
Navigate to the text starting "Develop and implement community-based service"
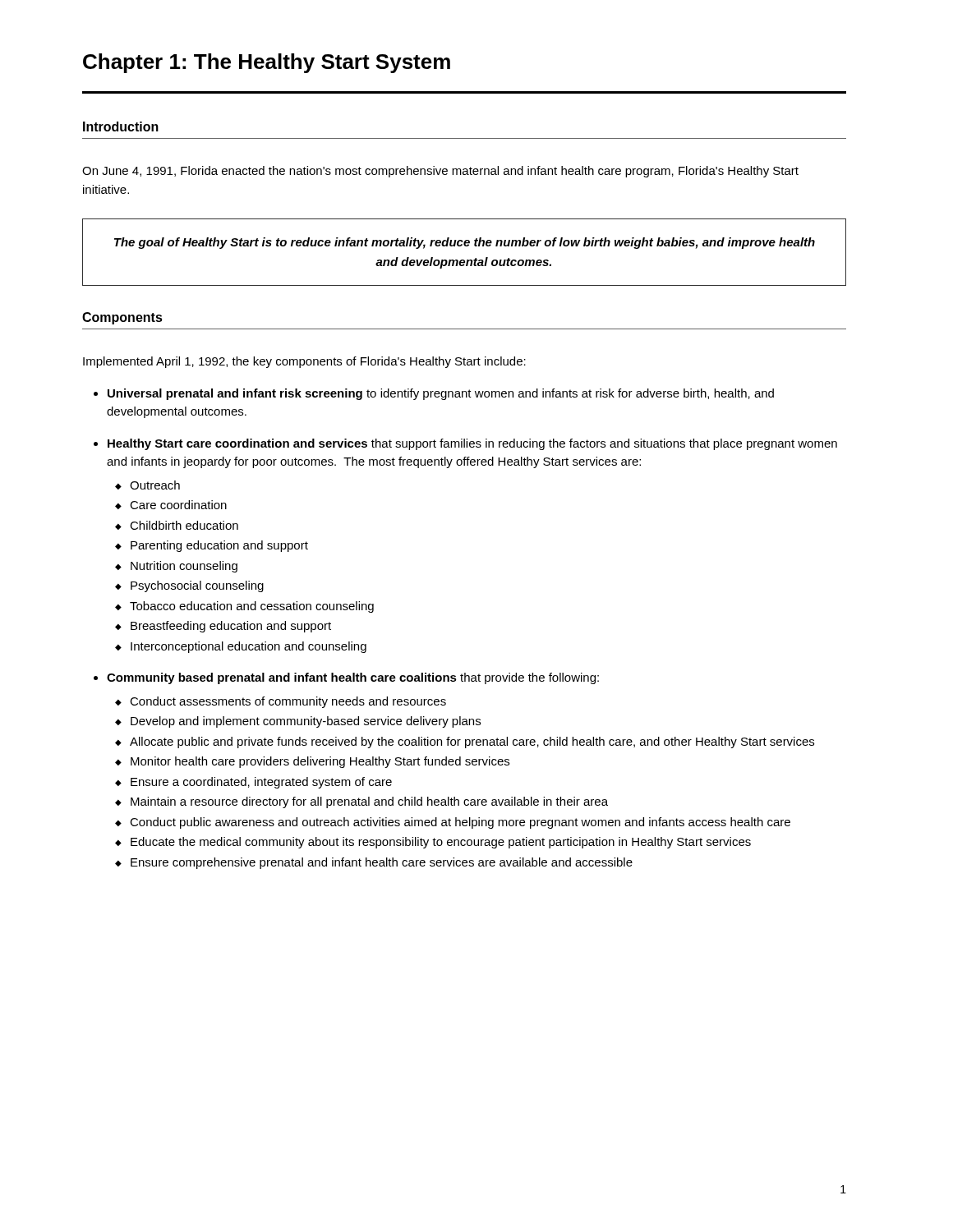tap(305, 721)
